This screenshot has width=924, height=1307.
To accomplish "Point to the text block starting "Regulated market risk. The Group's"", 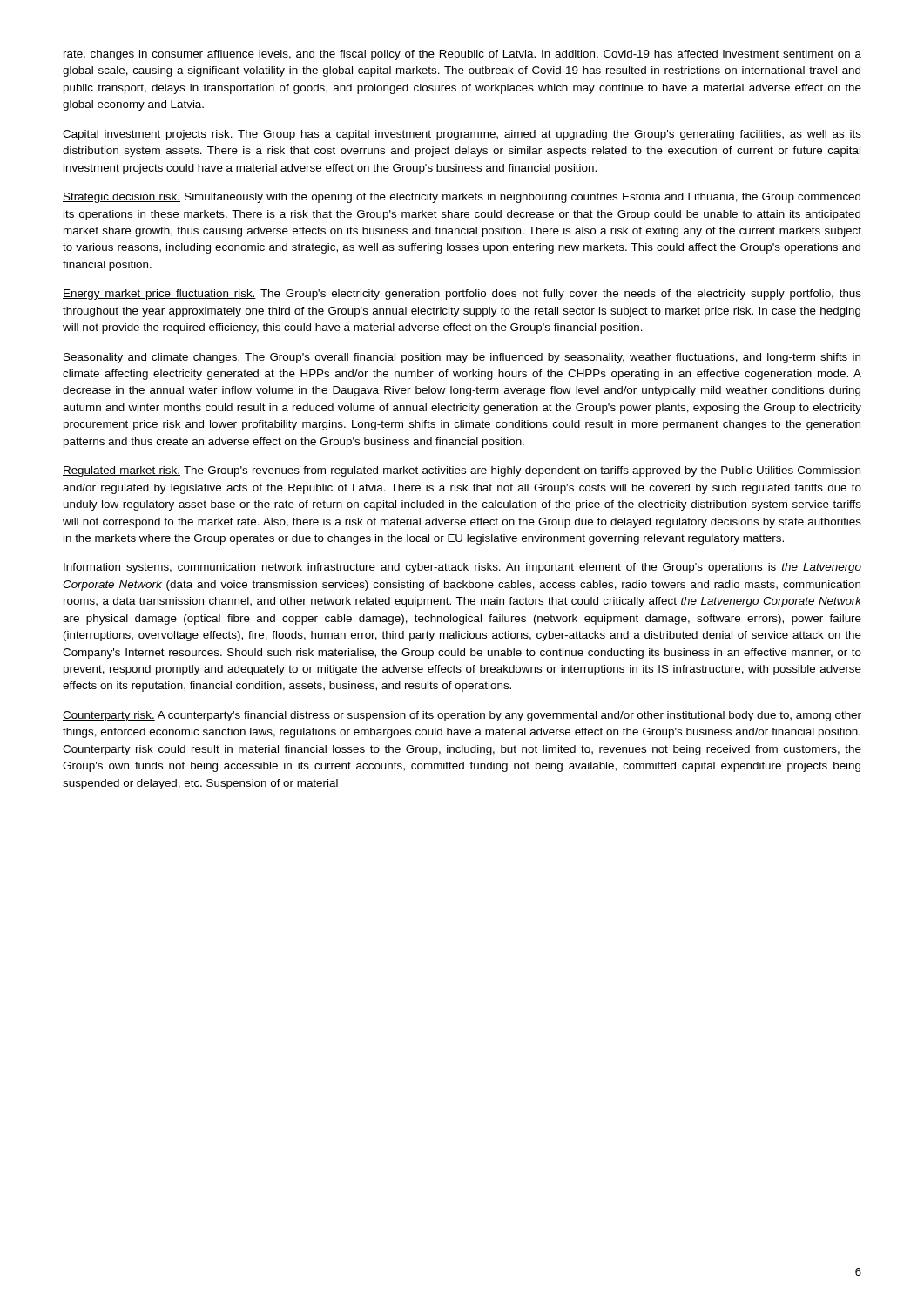I will (x=462, y=504).
